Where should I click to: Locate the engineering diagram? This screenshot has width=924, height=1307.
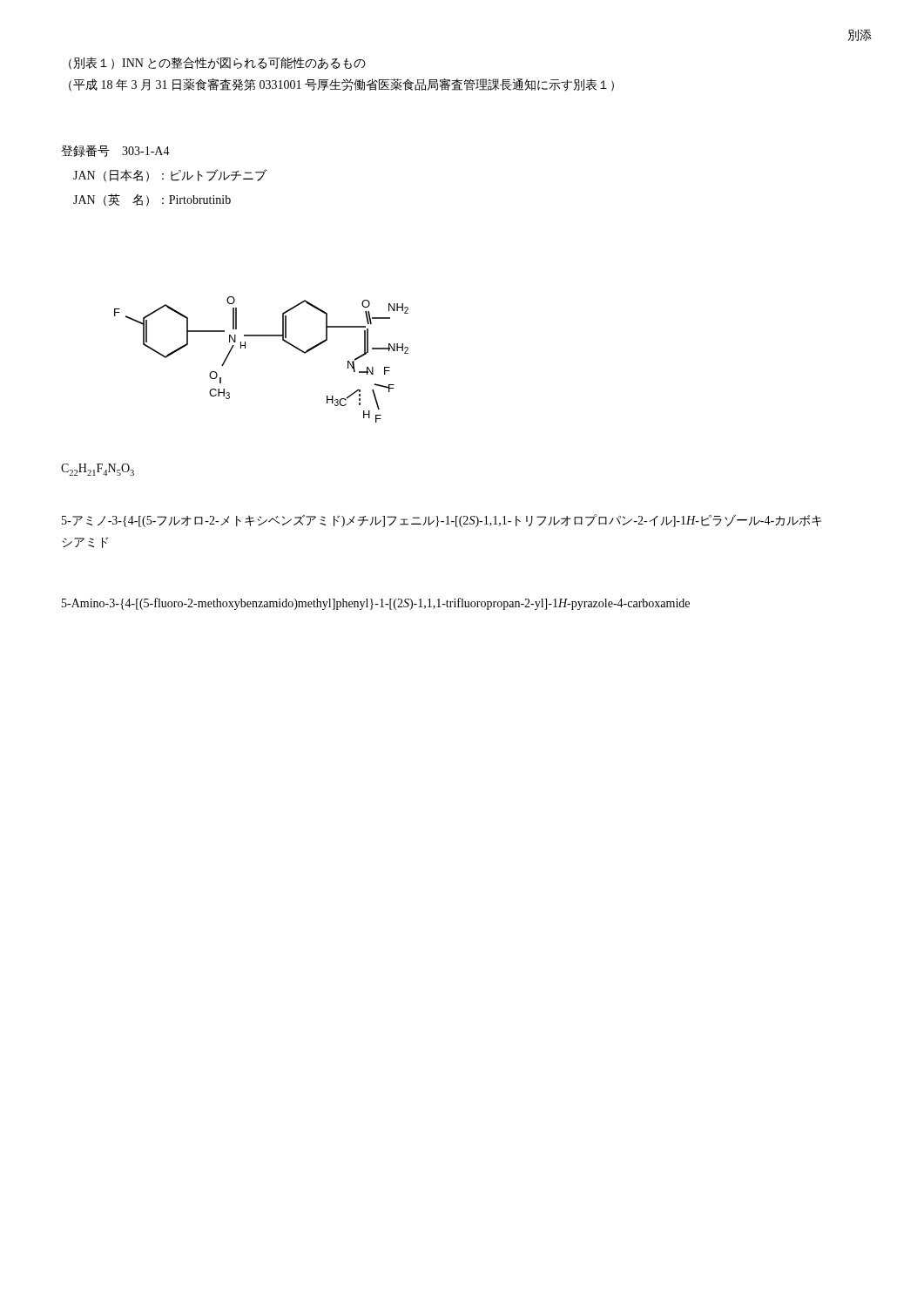tap(314, 333)
